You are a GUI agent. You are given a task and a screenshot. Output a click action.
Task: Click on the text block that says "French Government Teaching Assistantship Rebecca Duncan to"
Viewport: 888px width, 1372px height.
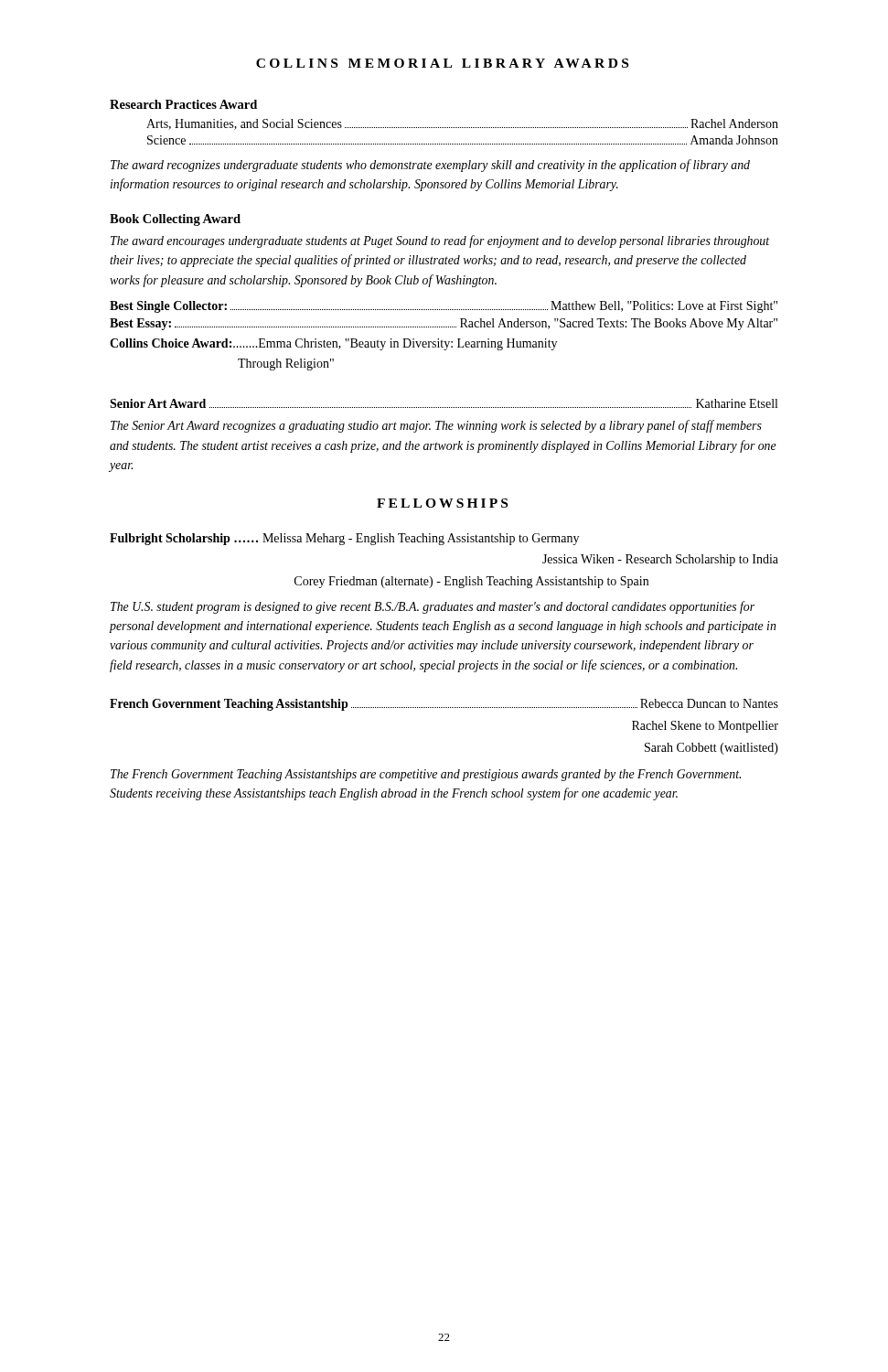point(444,705)
